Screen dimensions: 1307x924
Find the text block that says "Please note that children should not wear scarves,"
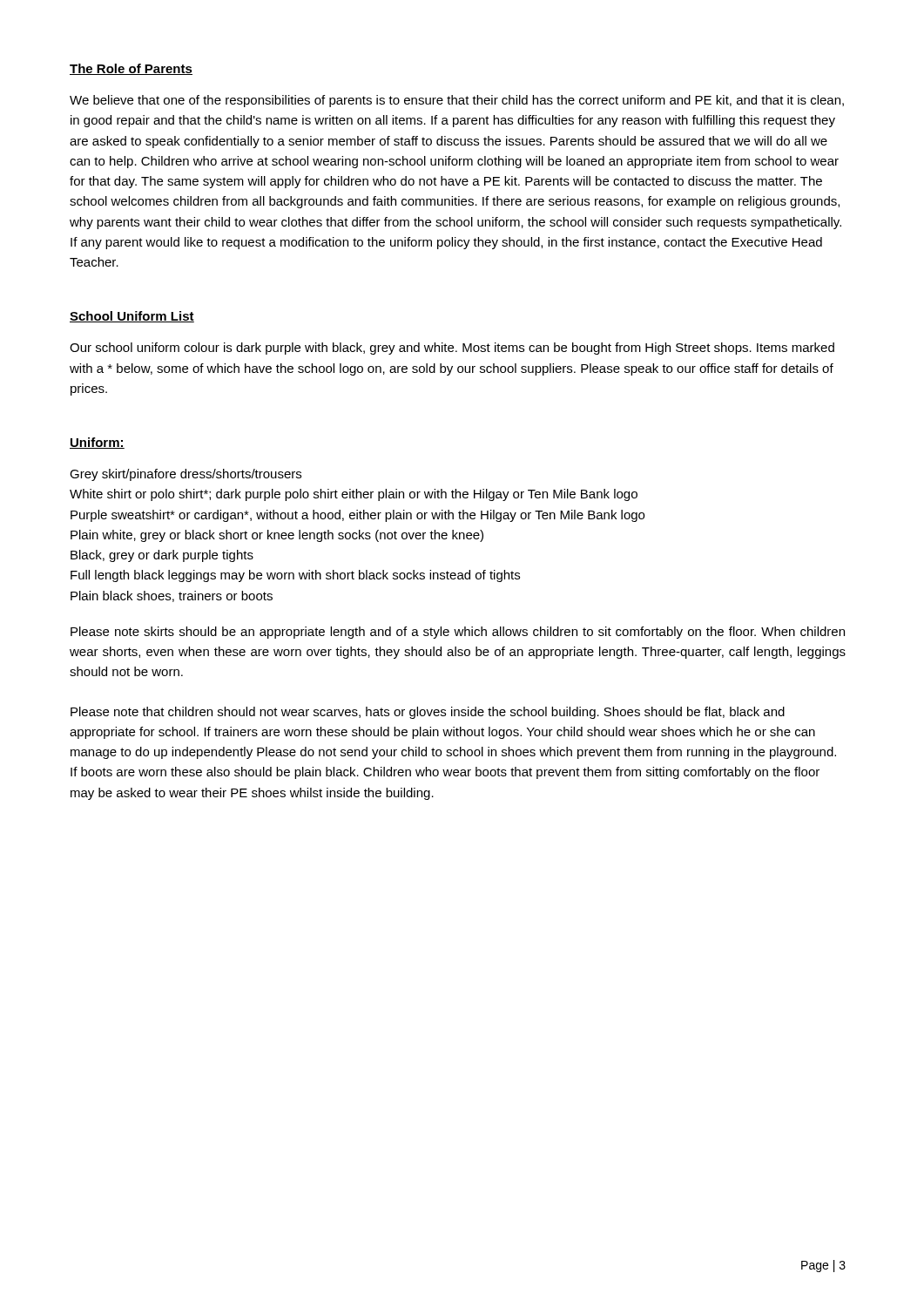point(453,752)
